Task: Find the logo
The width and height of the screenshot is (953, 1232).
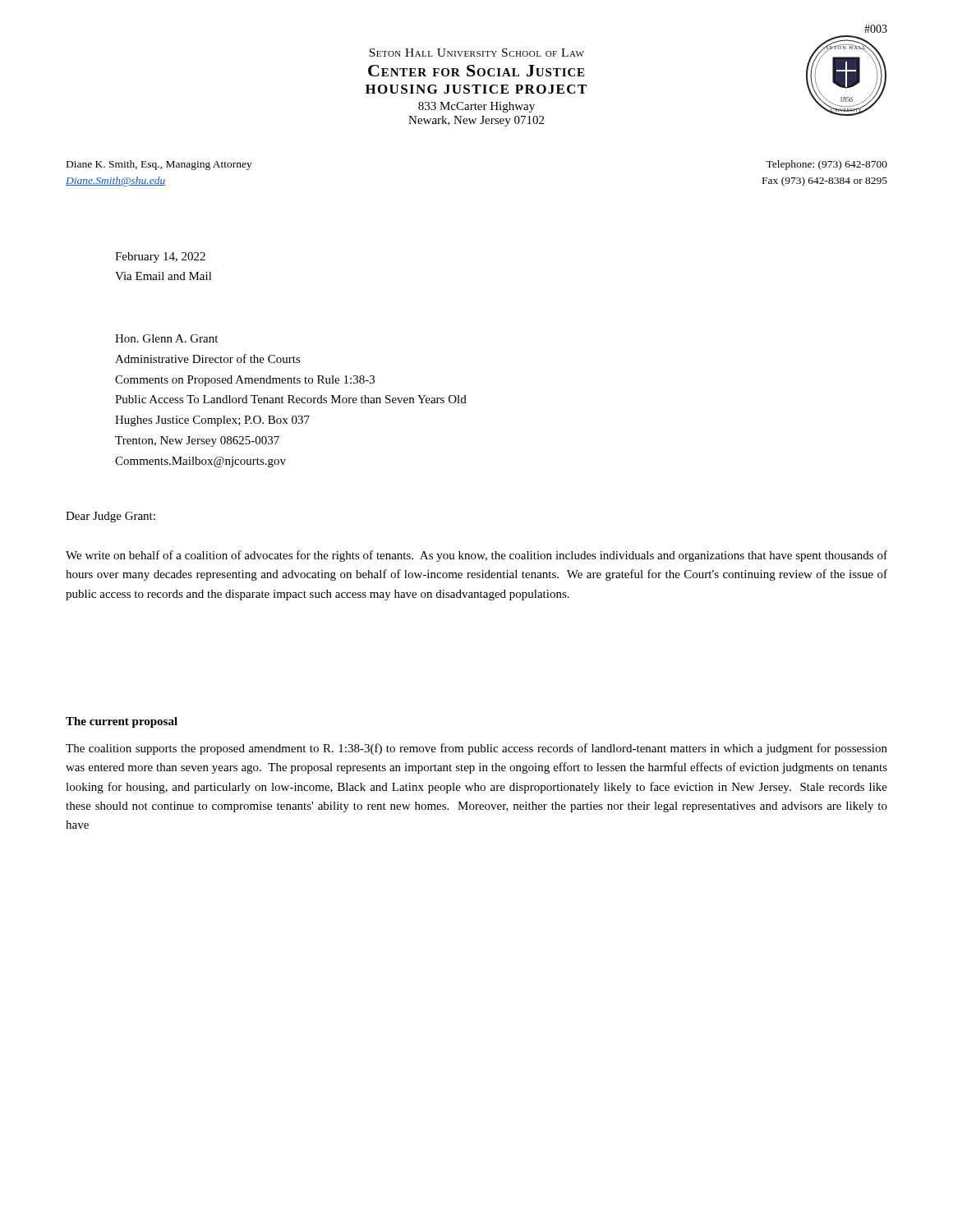Action: pyautogui.click(x=846, y=76)
